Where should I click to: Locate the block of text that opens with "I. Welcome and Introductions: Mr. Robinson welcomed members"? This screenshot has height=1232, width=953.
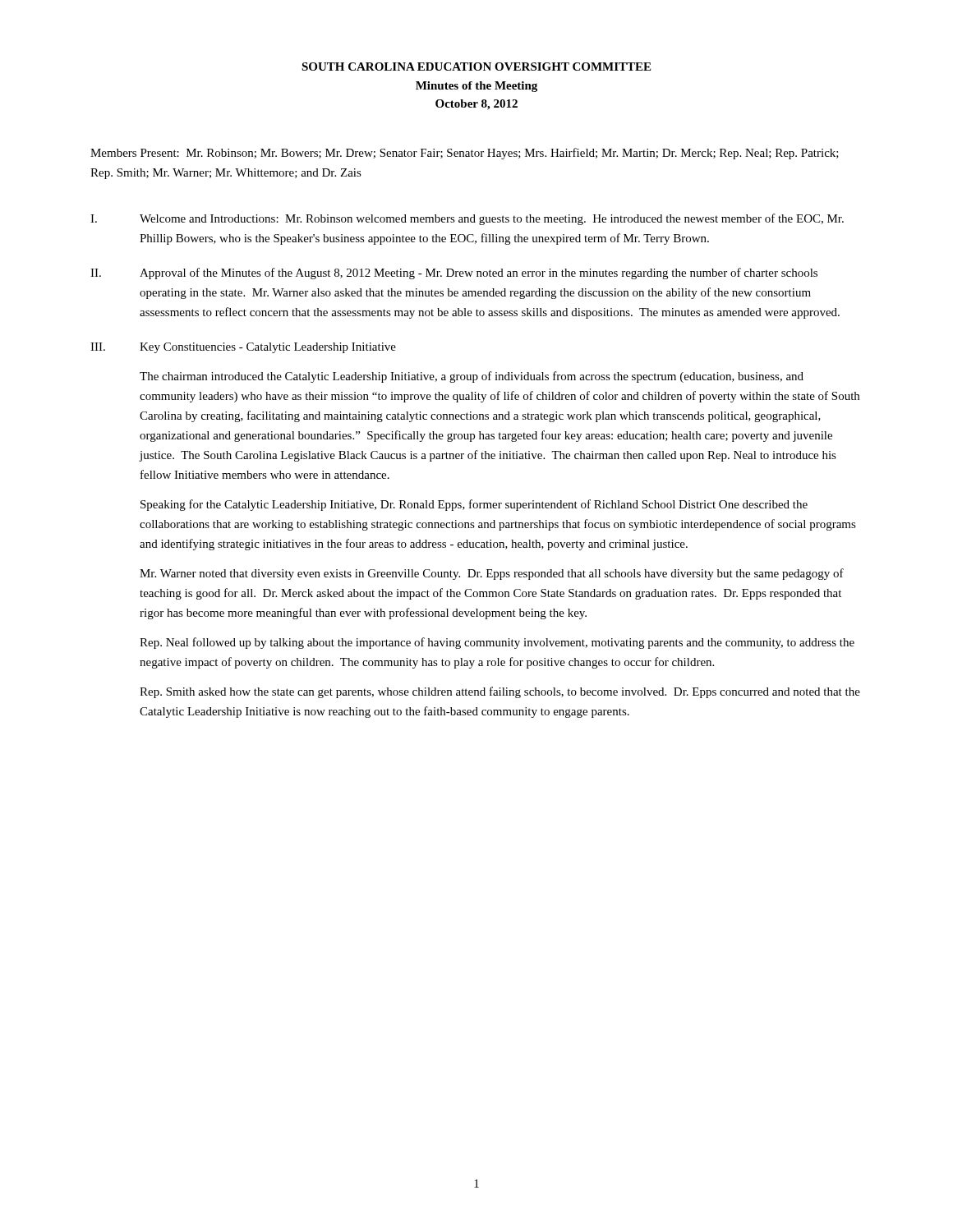(476, 228)
